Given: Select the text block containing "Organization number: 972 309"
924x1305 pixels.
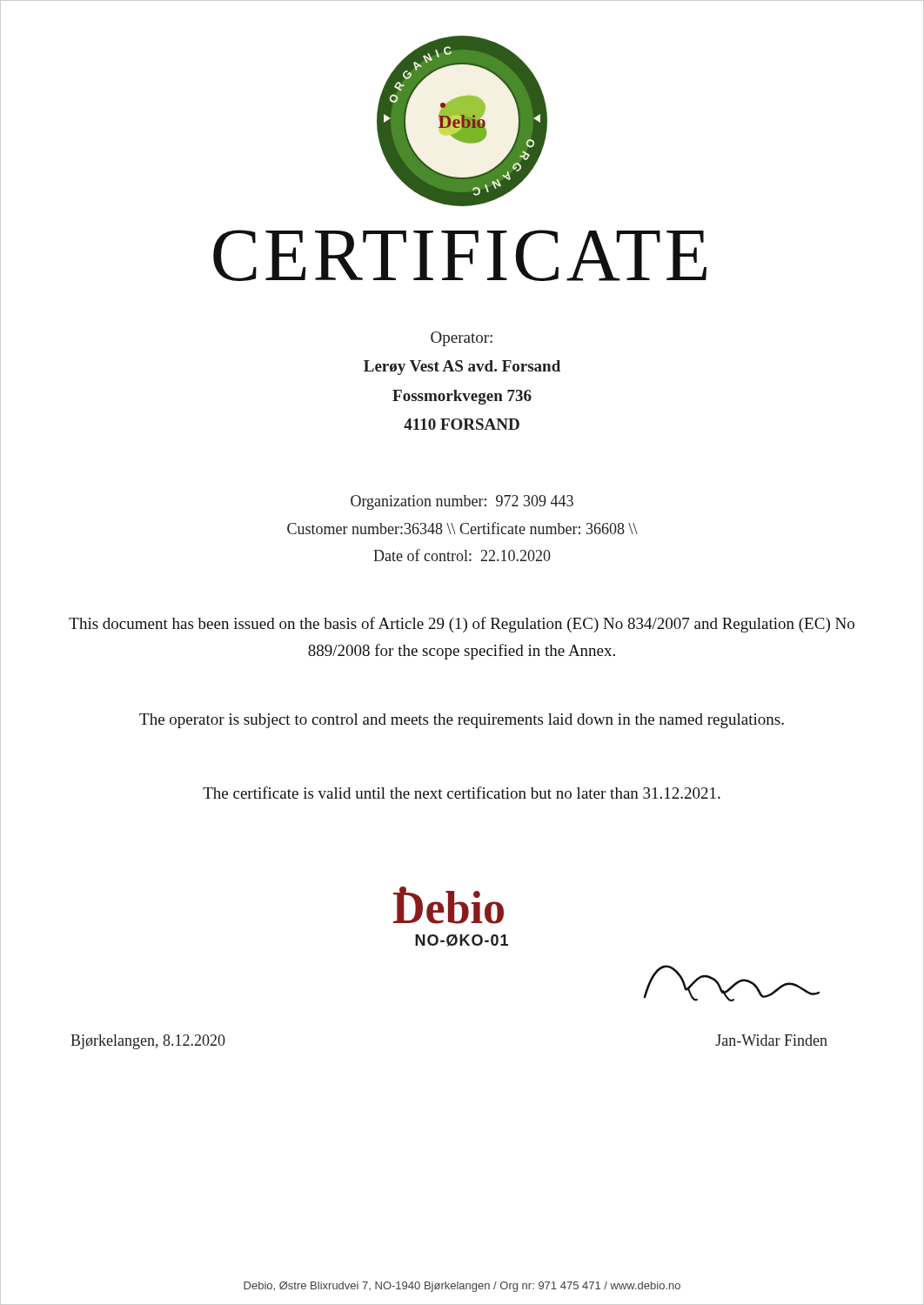Looking at the screenshot, I should [462, 529].
